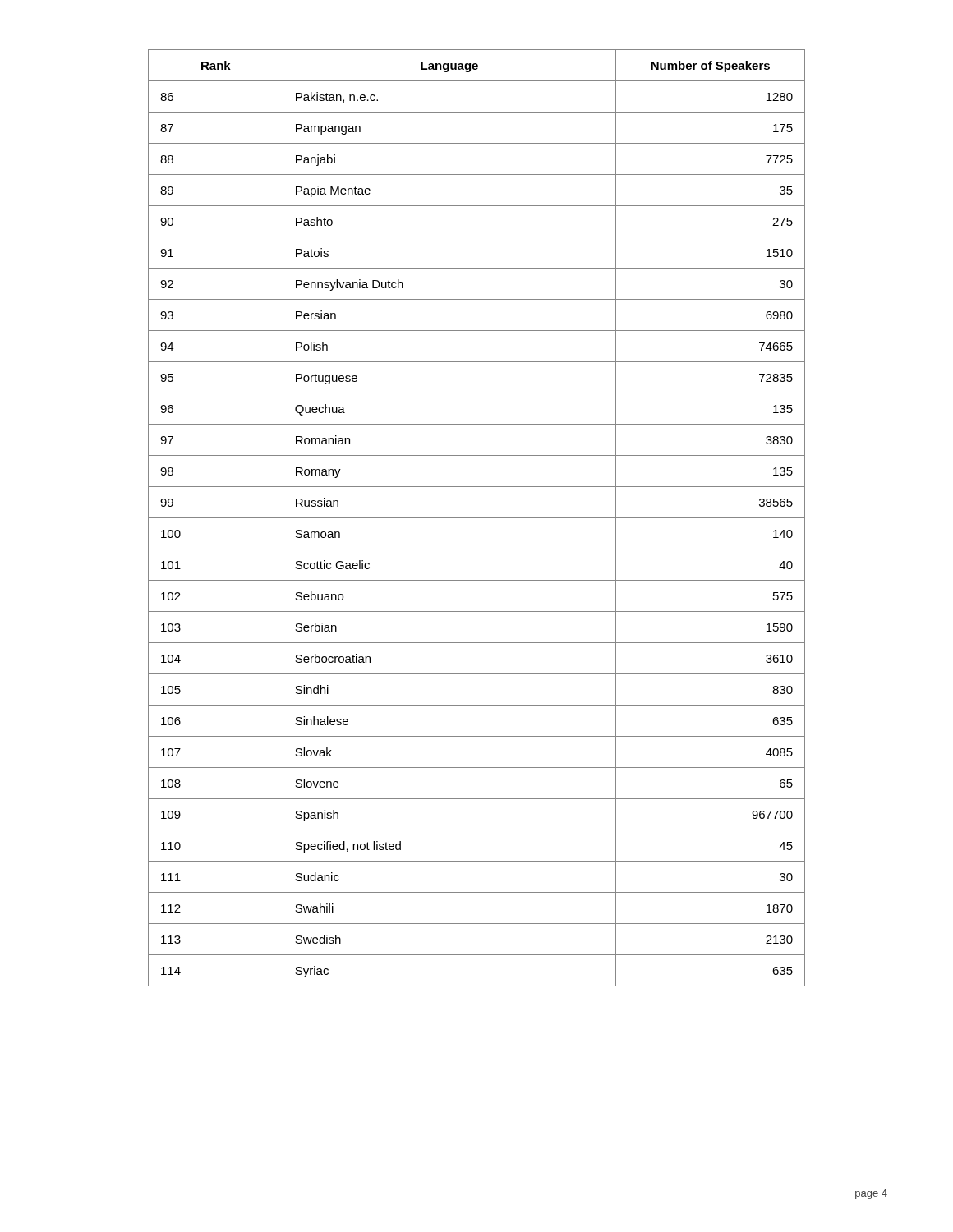Click on the table containing "Specified, not listed"
Viewport: 953px width, 1232px height.
(x=476, y=518)
